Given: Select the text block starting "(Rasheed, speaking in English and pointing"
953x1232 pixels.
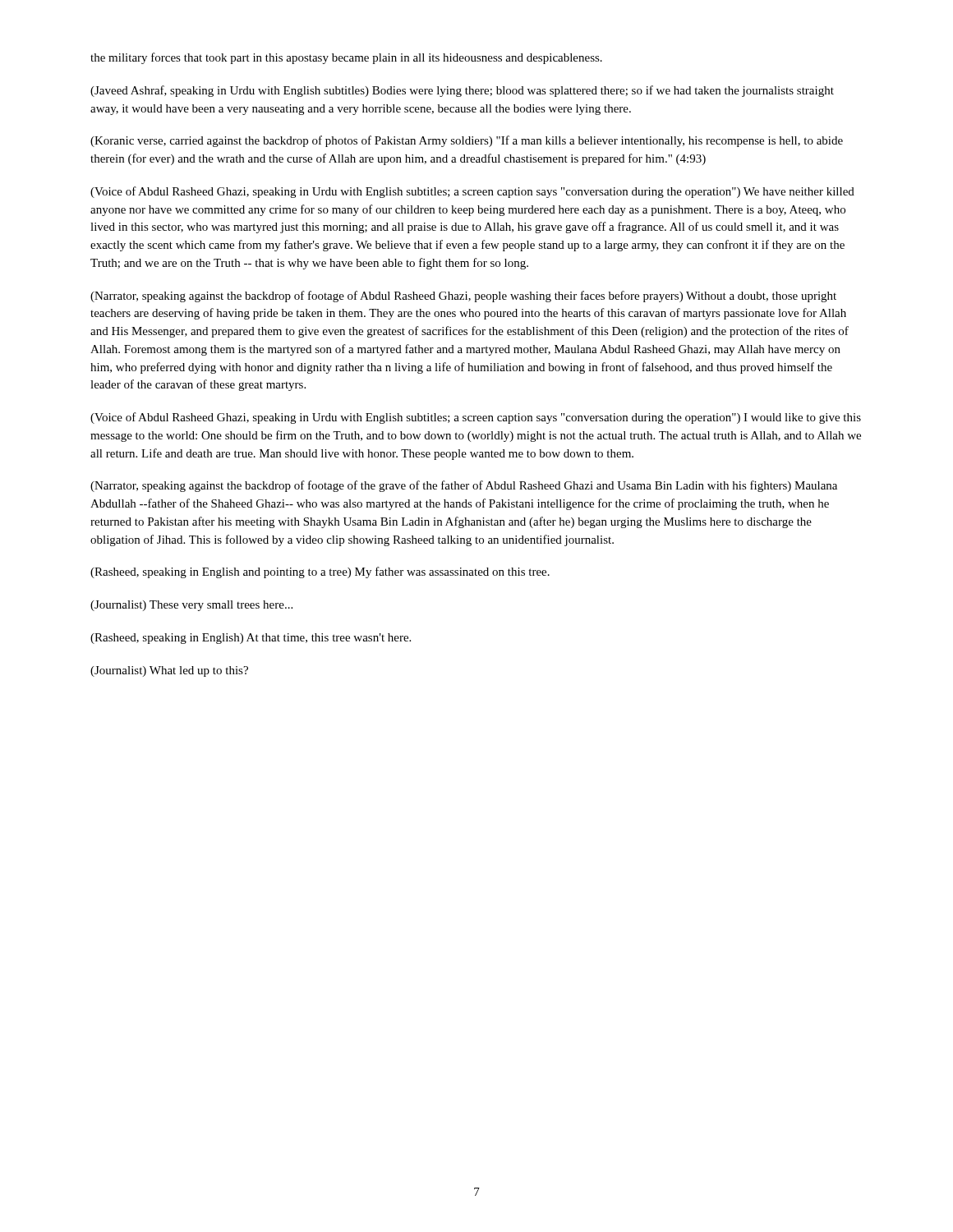Looking at the screenshot, I should 320,572.
